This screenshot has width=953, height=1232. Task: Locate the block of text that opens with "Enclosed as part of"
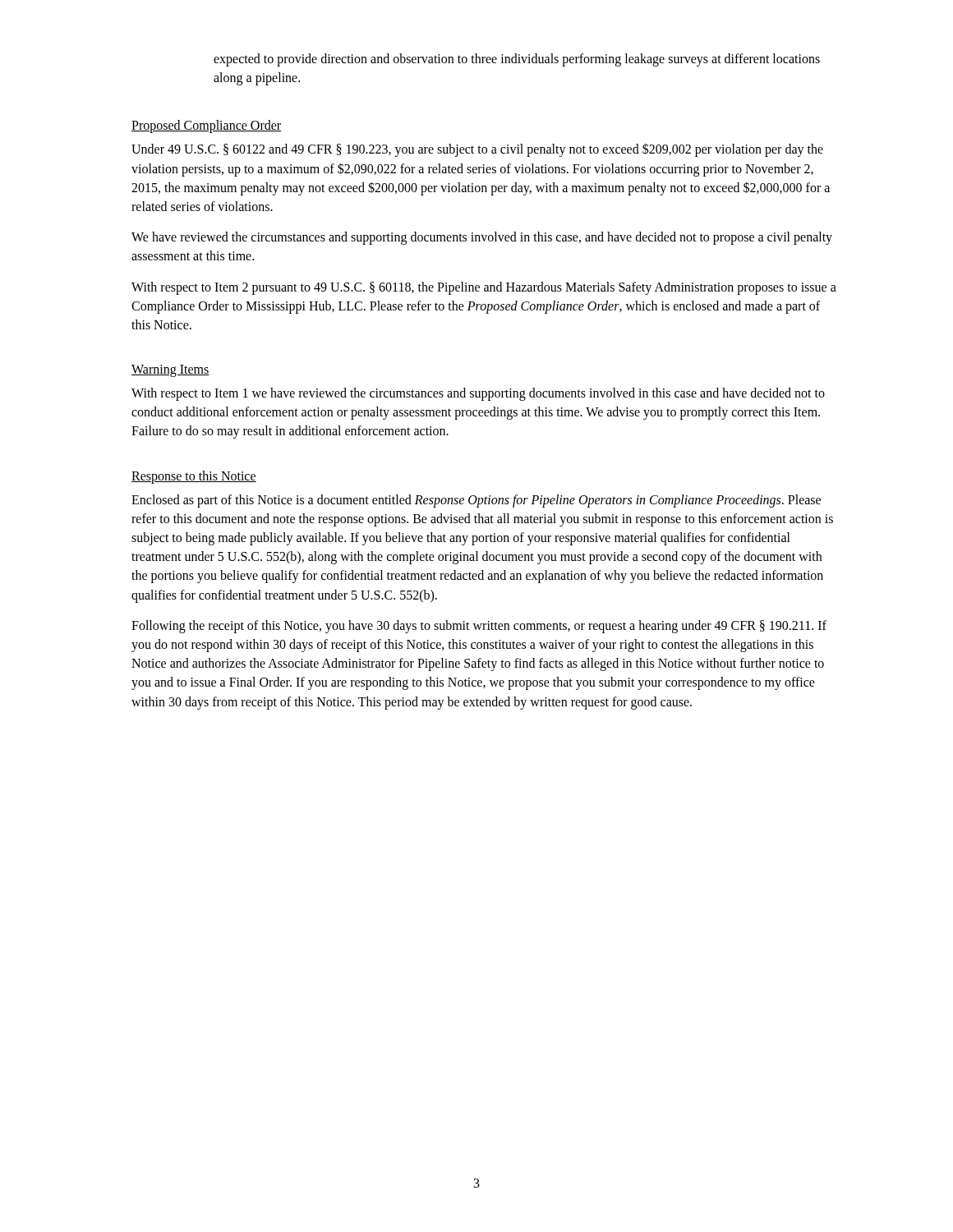[482, 547]
